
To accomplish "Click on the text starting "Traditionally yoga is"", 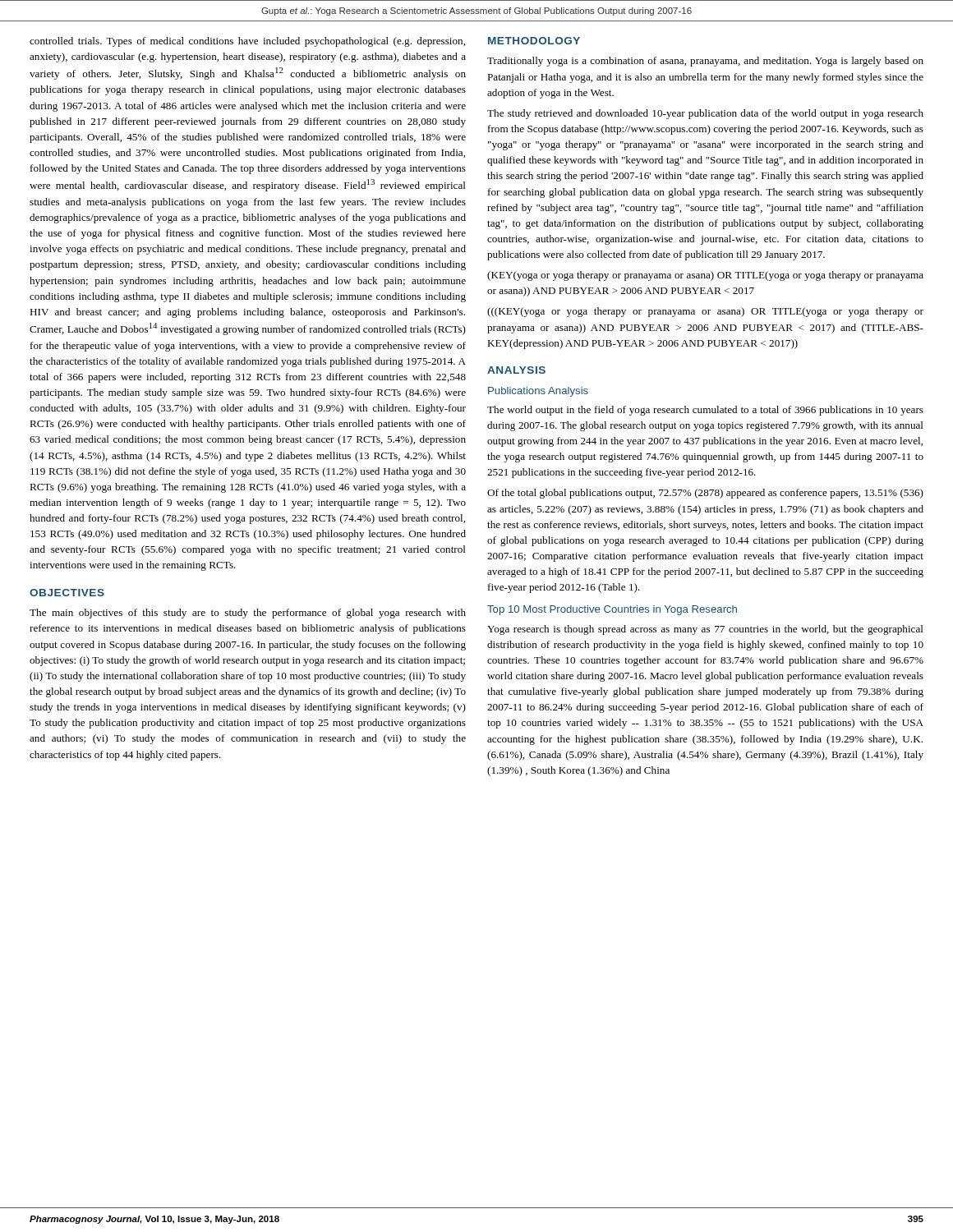I will (705, 202).
